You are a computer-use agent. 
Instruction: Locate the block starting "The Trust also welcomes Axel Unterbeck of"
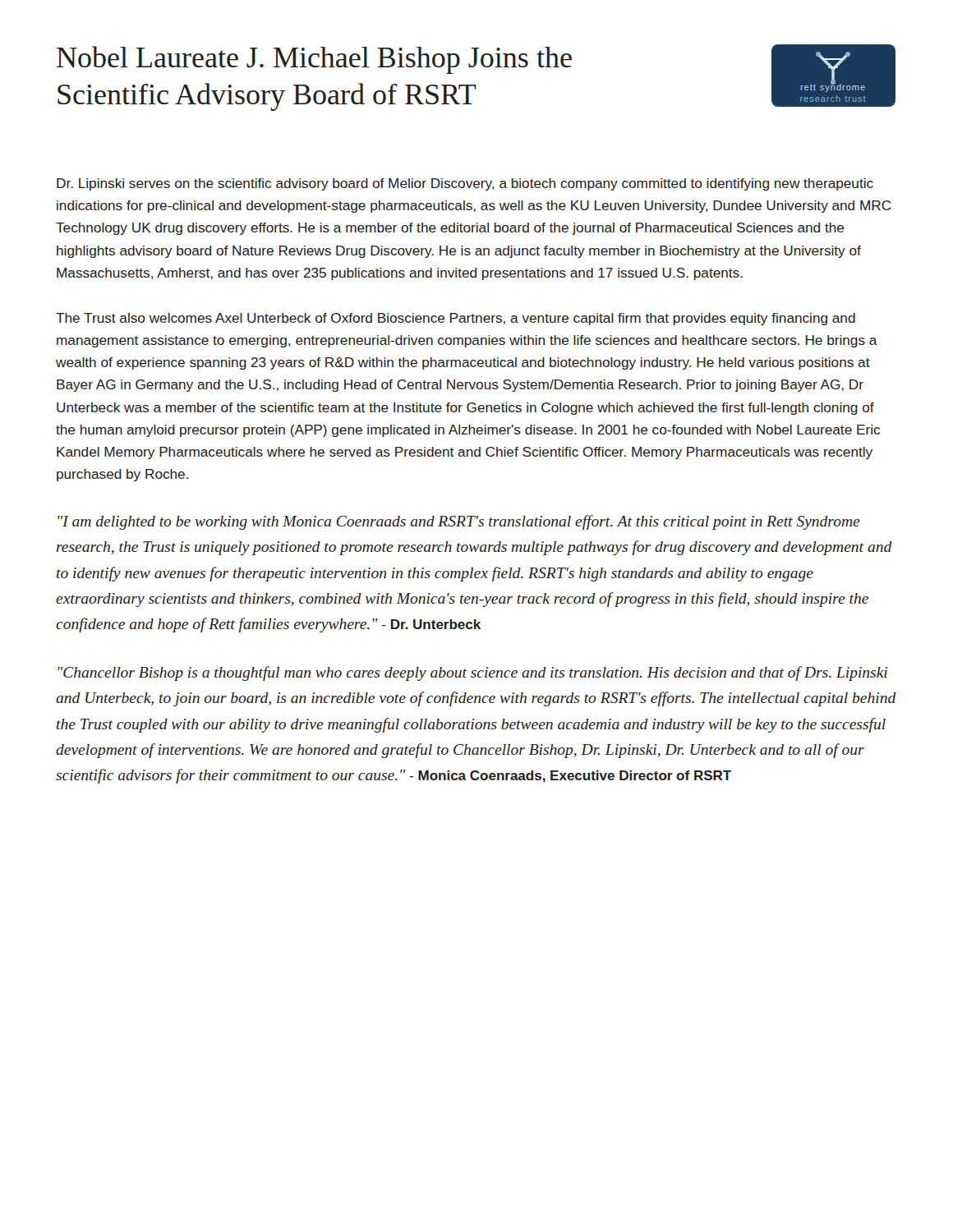pyautogui.click(x=468, y=396)
